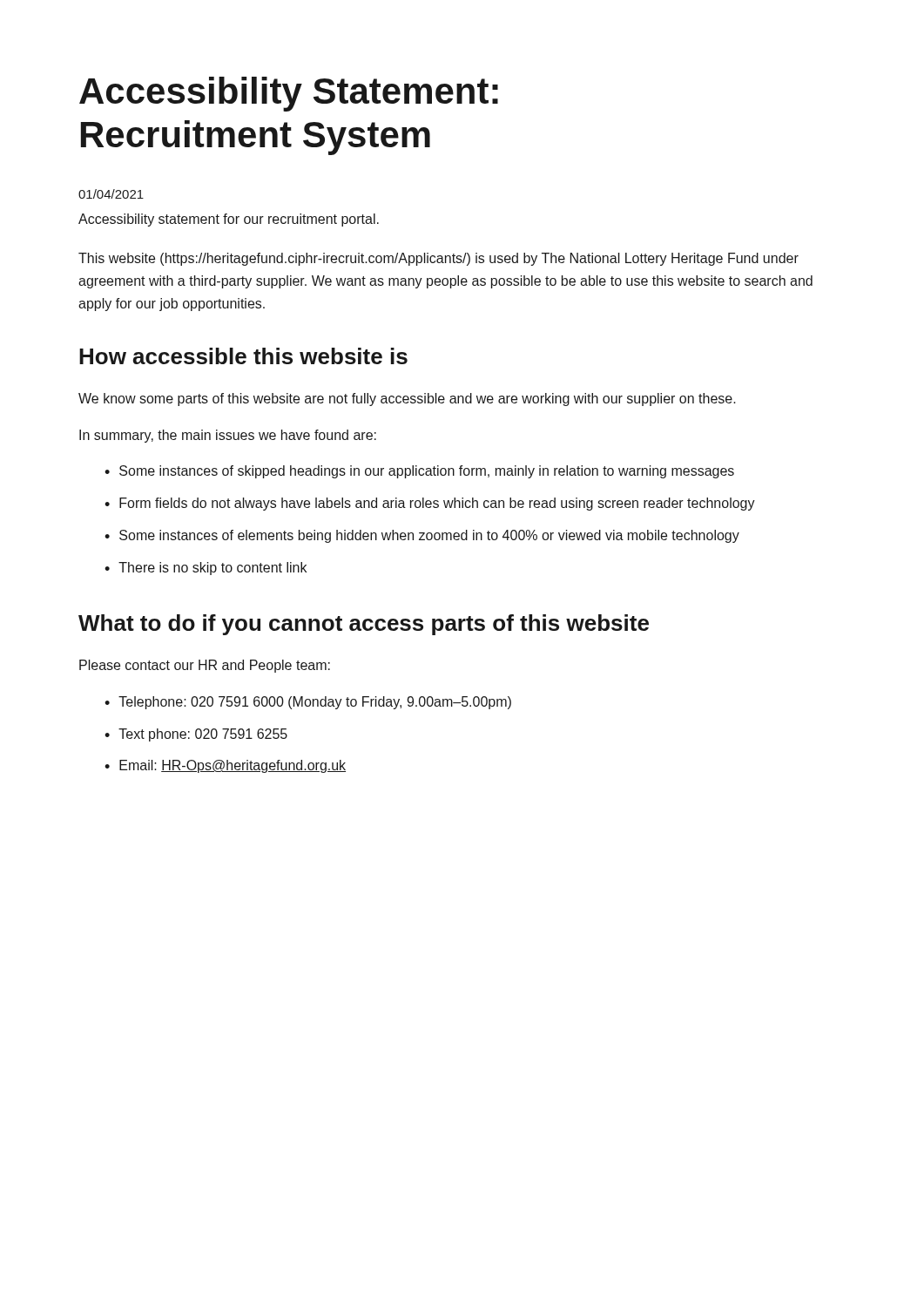Click on the list item with the text "Some instances of skipped headings in our application"
This screenshot has height=1307, width=924.
(482, 471)
